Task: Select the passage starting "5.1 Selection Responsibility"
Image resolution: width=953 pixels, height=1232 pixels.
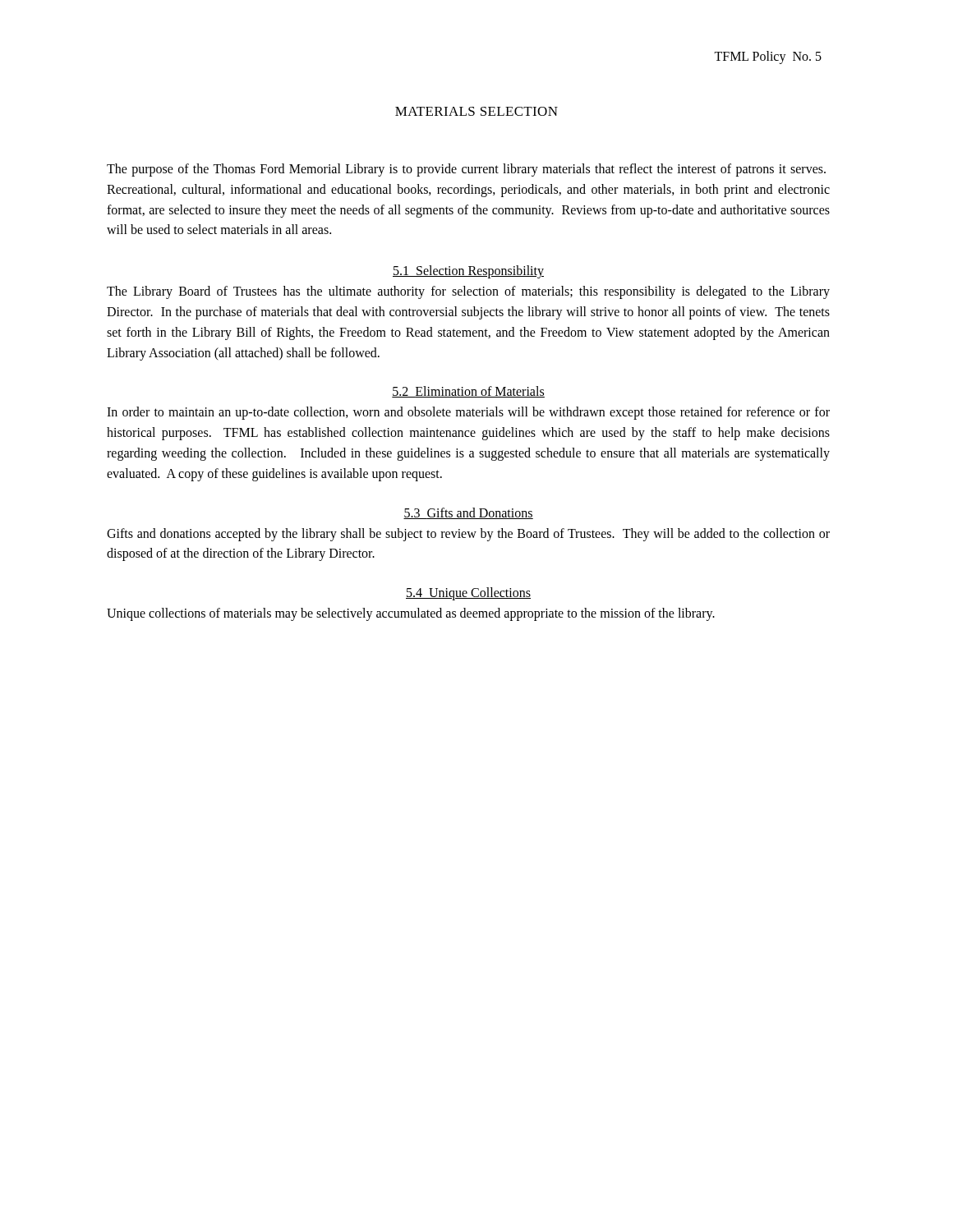Action: point(468,271)
